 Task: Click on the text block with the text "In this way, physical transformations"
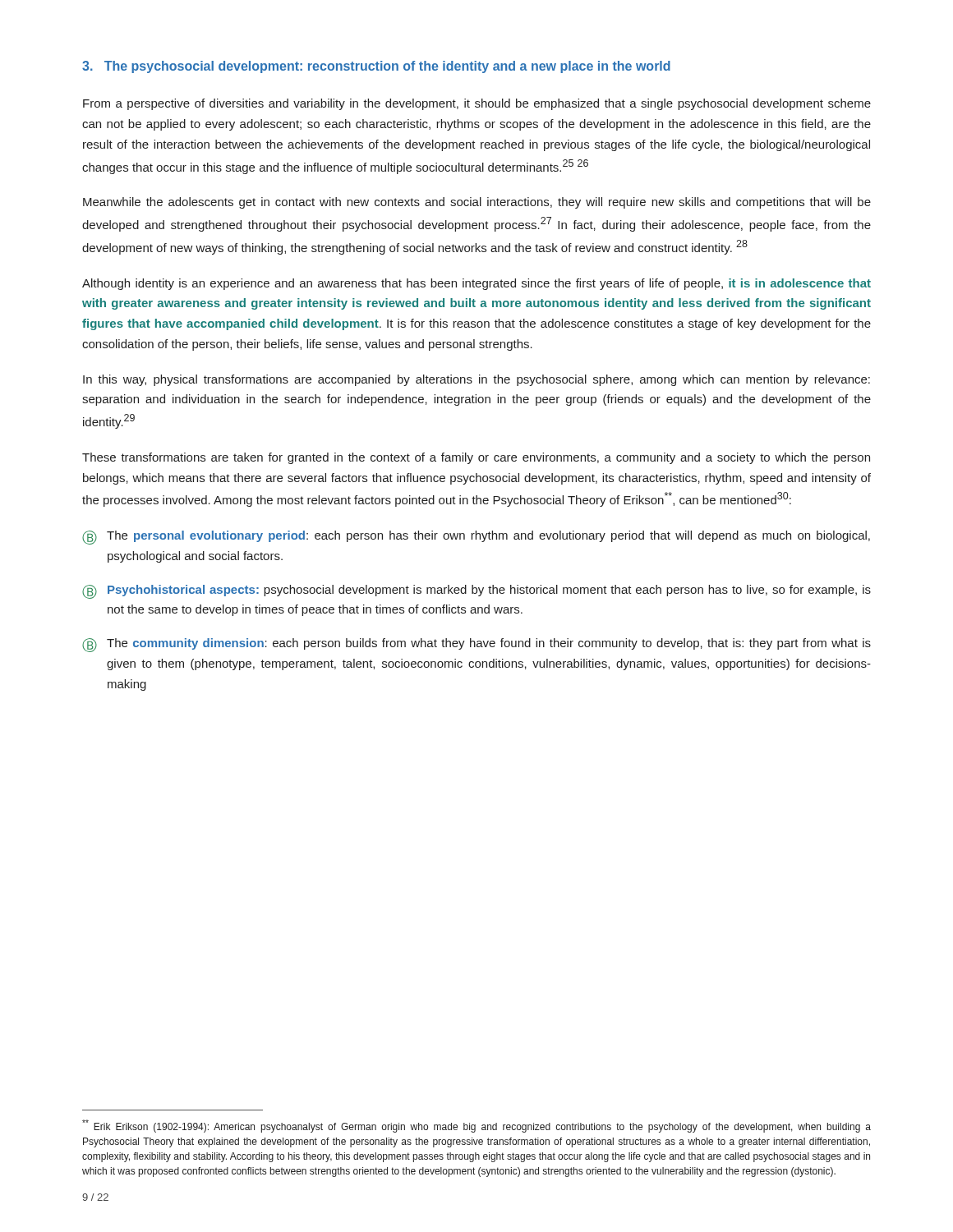coord(476,400)
